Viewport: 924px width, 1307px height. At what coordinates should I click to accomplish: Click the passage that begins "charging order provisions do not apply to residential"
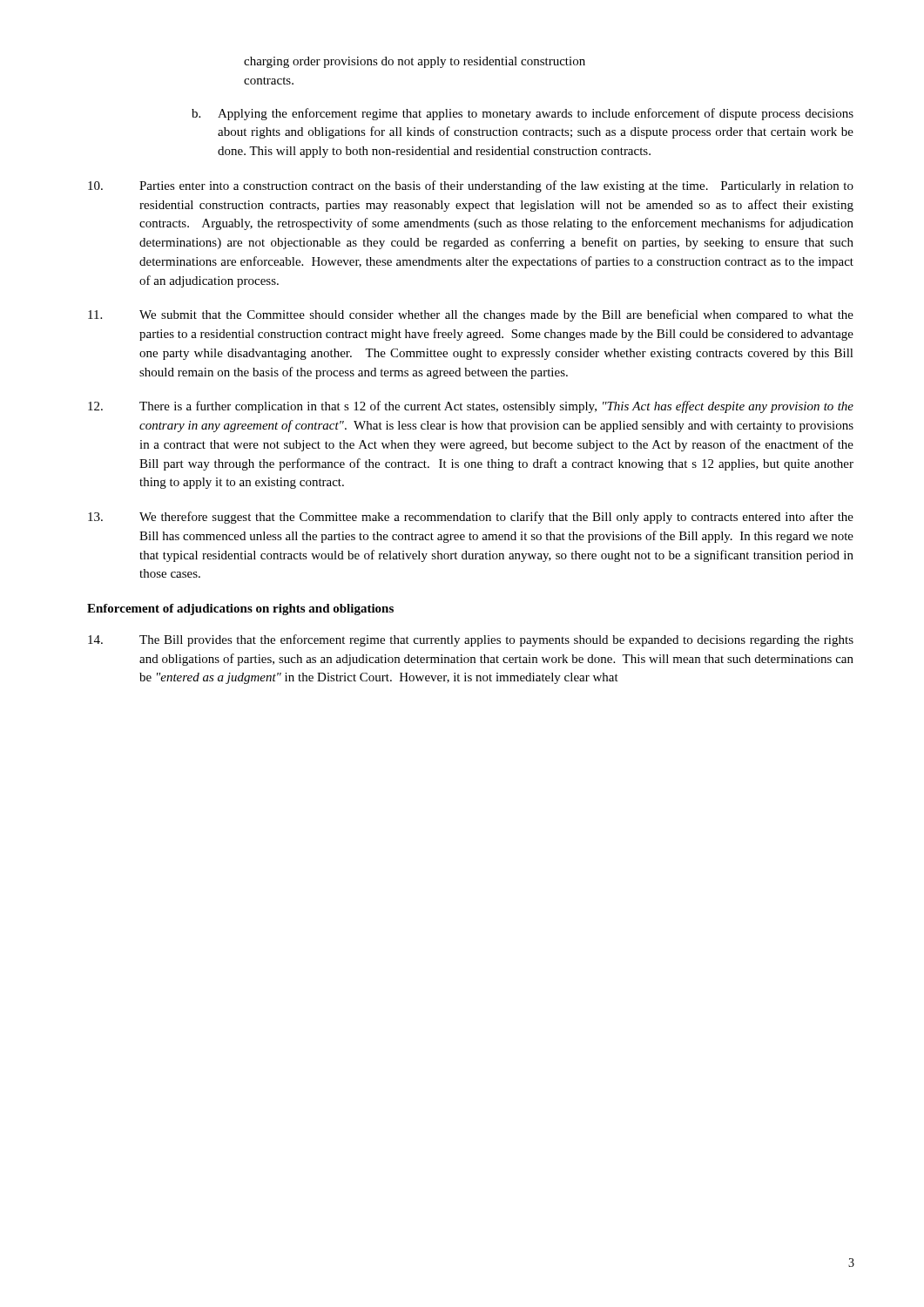tap(415, 70)
